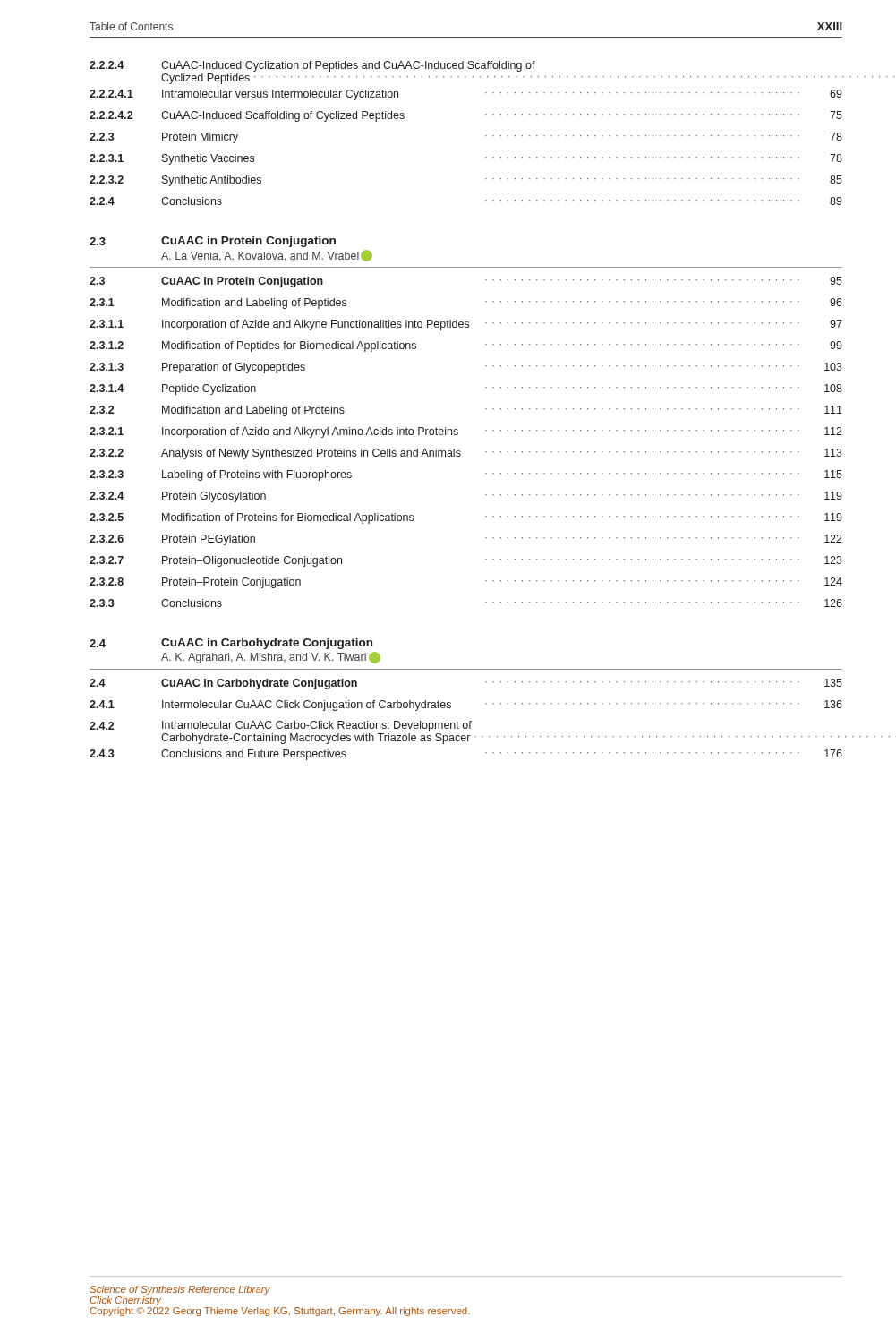
Task: Select the list item with the text "2.3.2 Modification and Labeling of Proteins"
Action: [x=102, y=411]
